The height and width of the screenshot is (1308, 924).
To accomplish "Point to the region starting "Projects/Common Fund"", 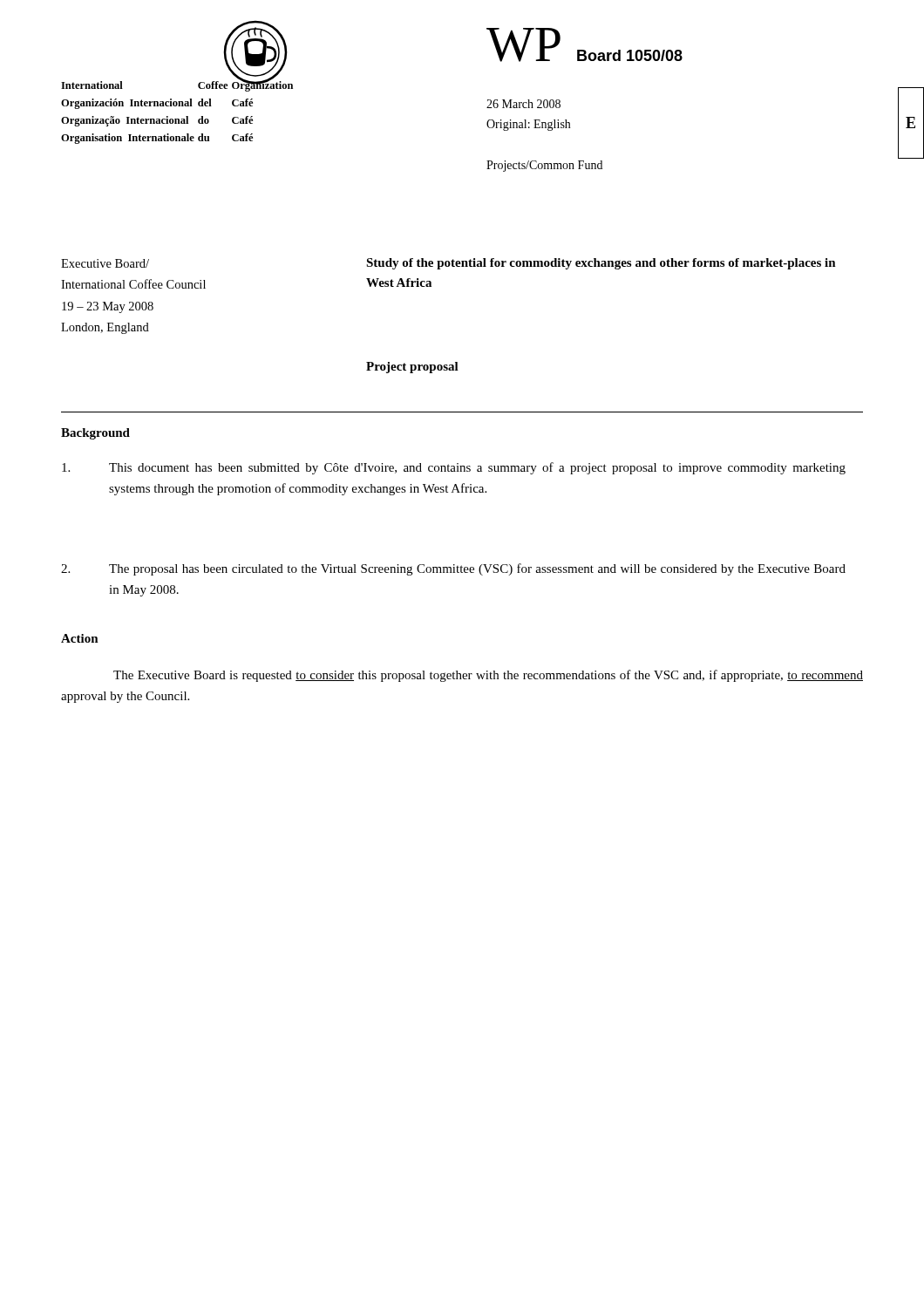I will coord(545,165).
